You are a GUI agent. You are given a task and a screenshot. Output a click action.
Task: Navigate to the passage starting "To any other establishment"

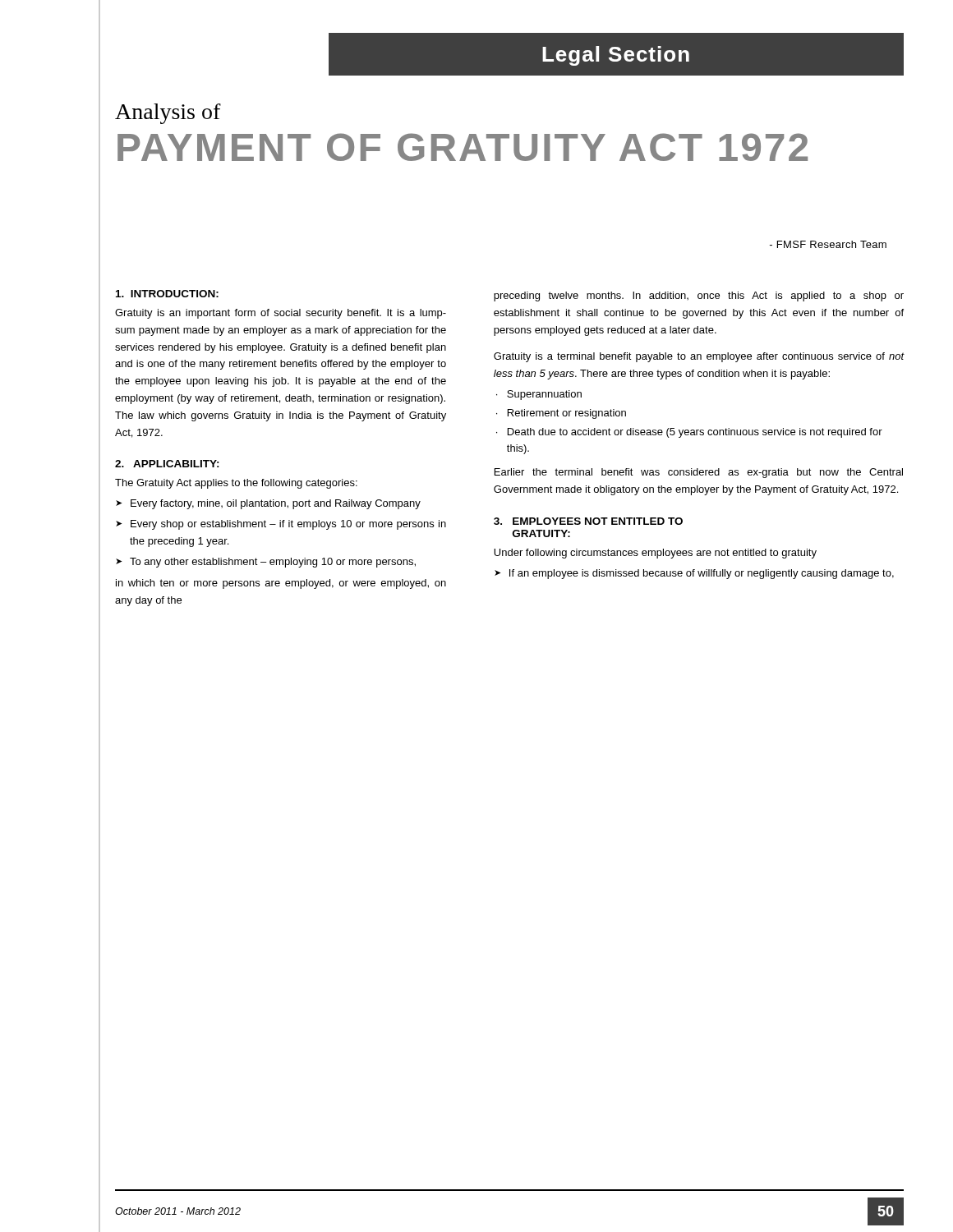281,562
